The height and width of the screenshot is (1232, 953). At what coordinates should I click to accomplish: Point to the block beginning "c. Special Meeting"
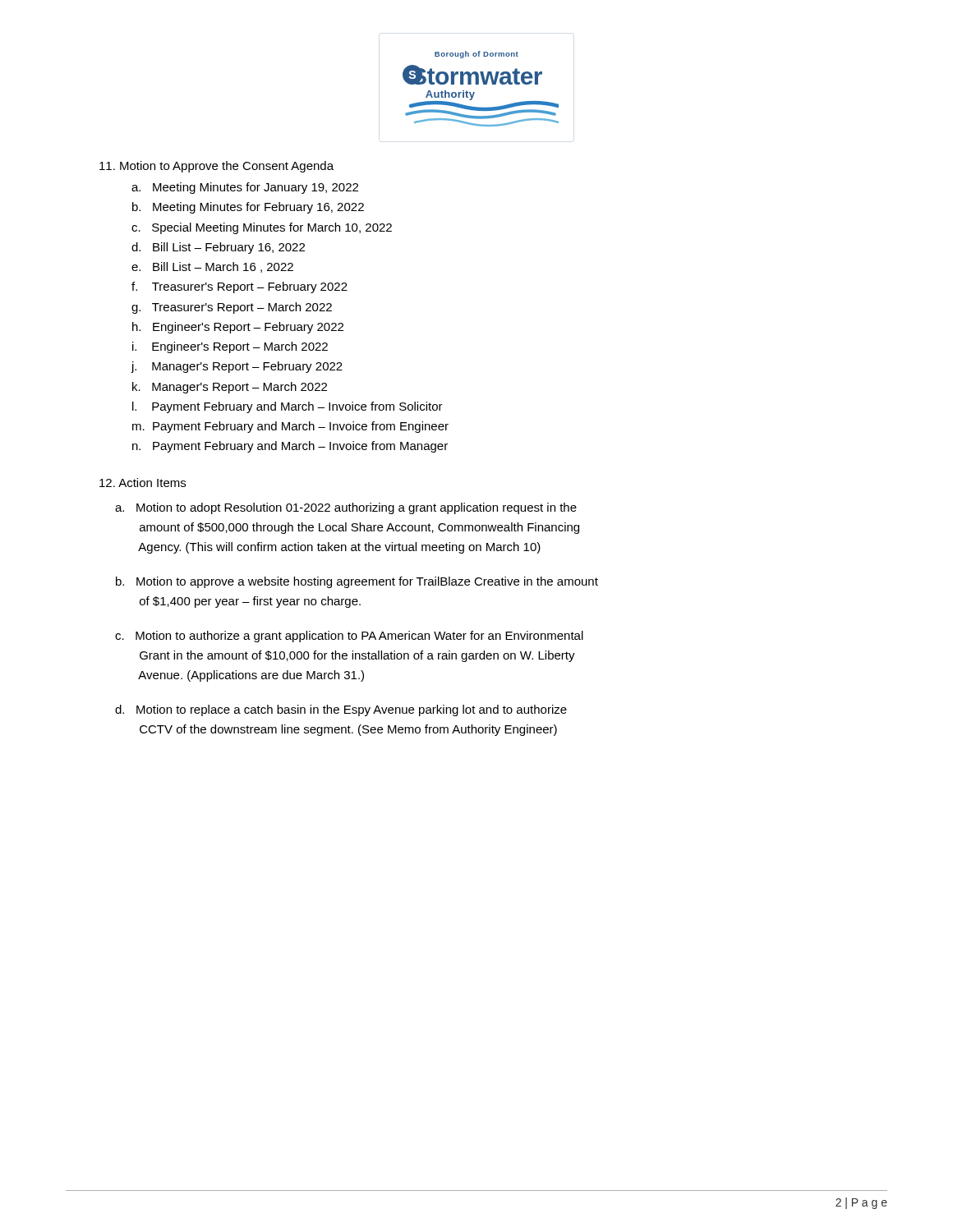[262, 227]
